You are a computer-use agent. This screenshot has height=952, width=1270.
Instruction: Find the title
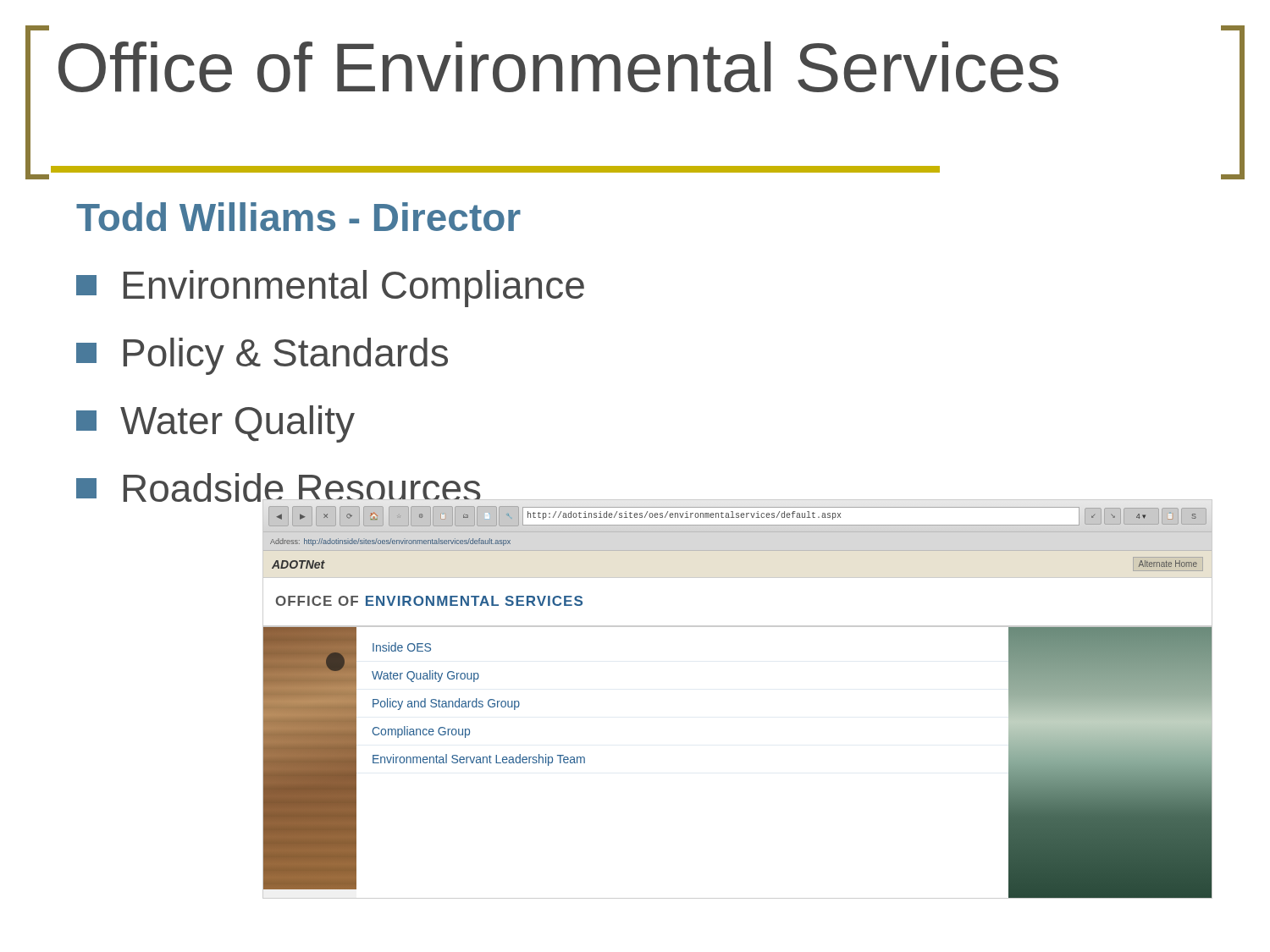[558, 68]
